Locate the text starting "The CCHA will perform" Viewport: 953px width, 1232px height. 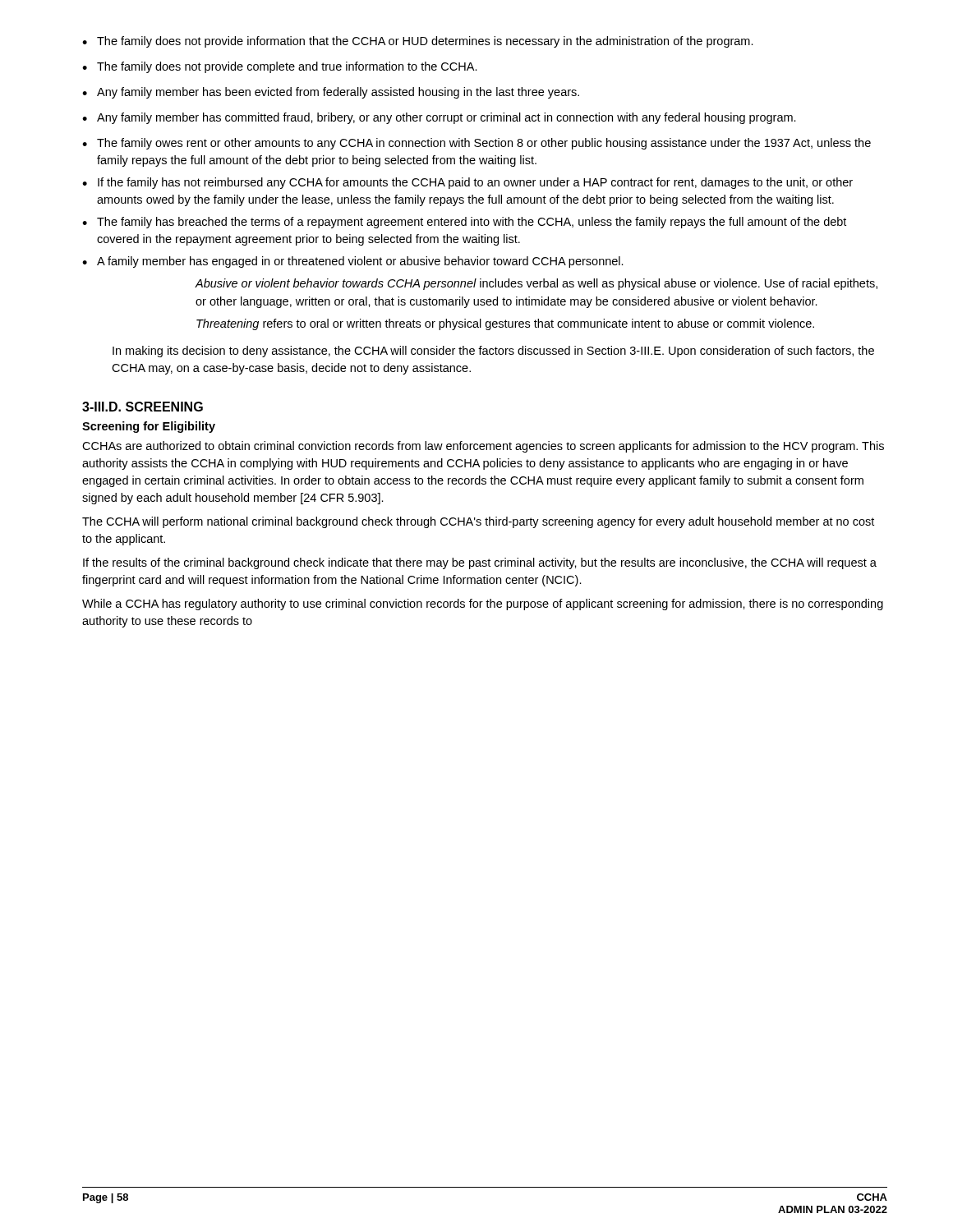pyautogui.click(x=478, y=530)
